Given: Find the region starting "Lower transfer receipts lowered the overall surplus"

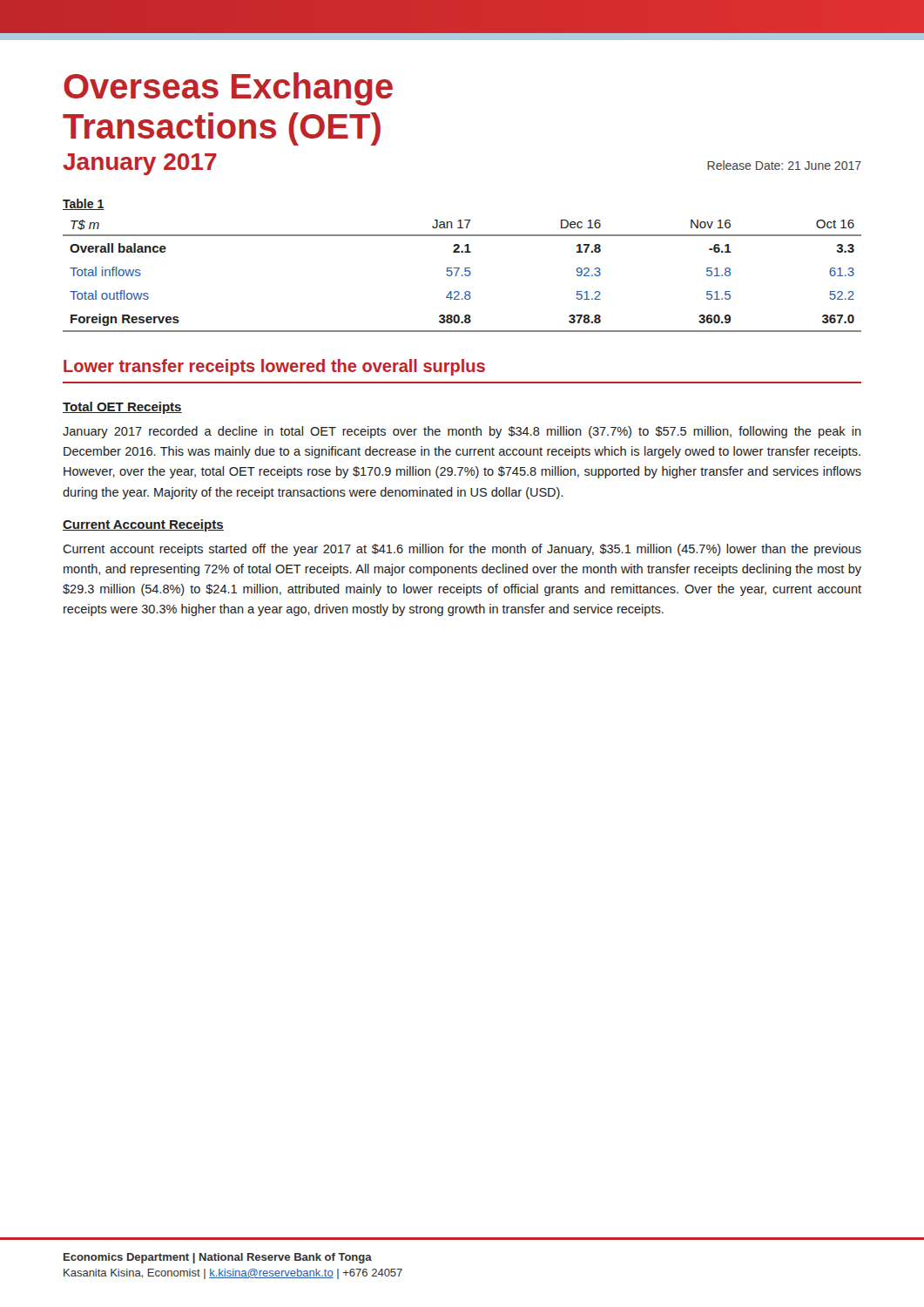Looking at the screenshot, I should [274, 366].
